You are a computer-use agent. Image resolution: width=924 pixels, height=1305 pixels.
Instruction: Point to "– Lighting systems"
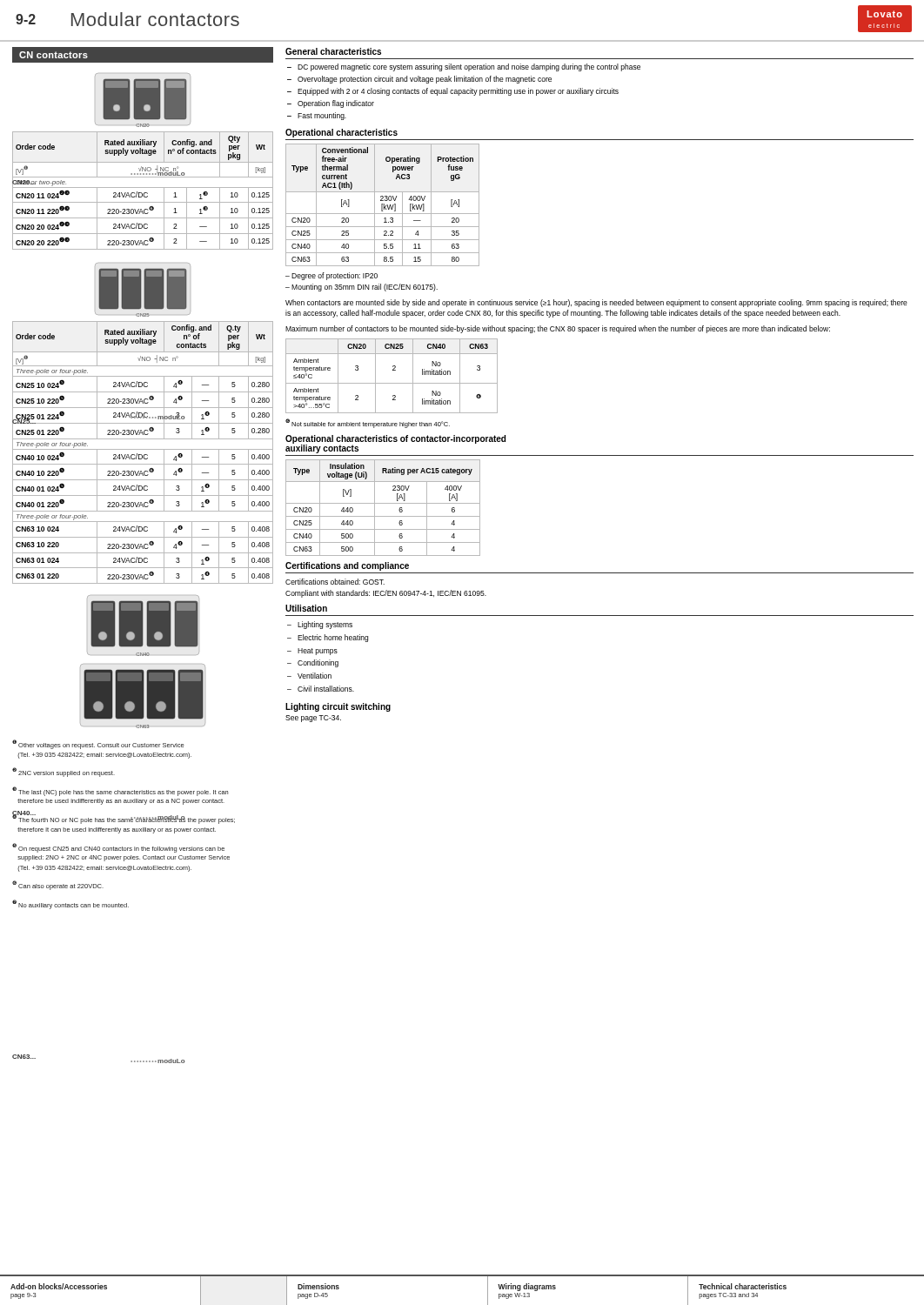320,625
